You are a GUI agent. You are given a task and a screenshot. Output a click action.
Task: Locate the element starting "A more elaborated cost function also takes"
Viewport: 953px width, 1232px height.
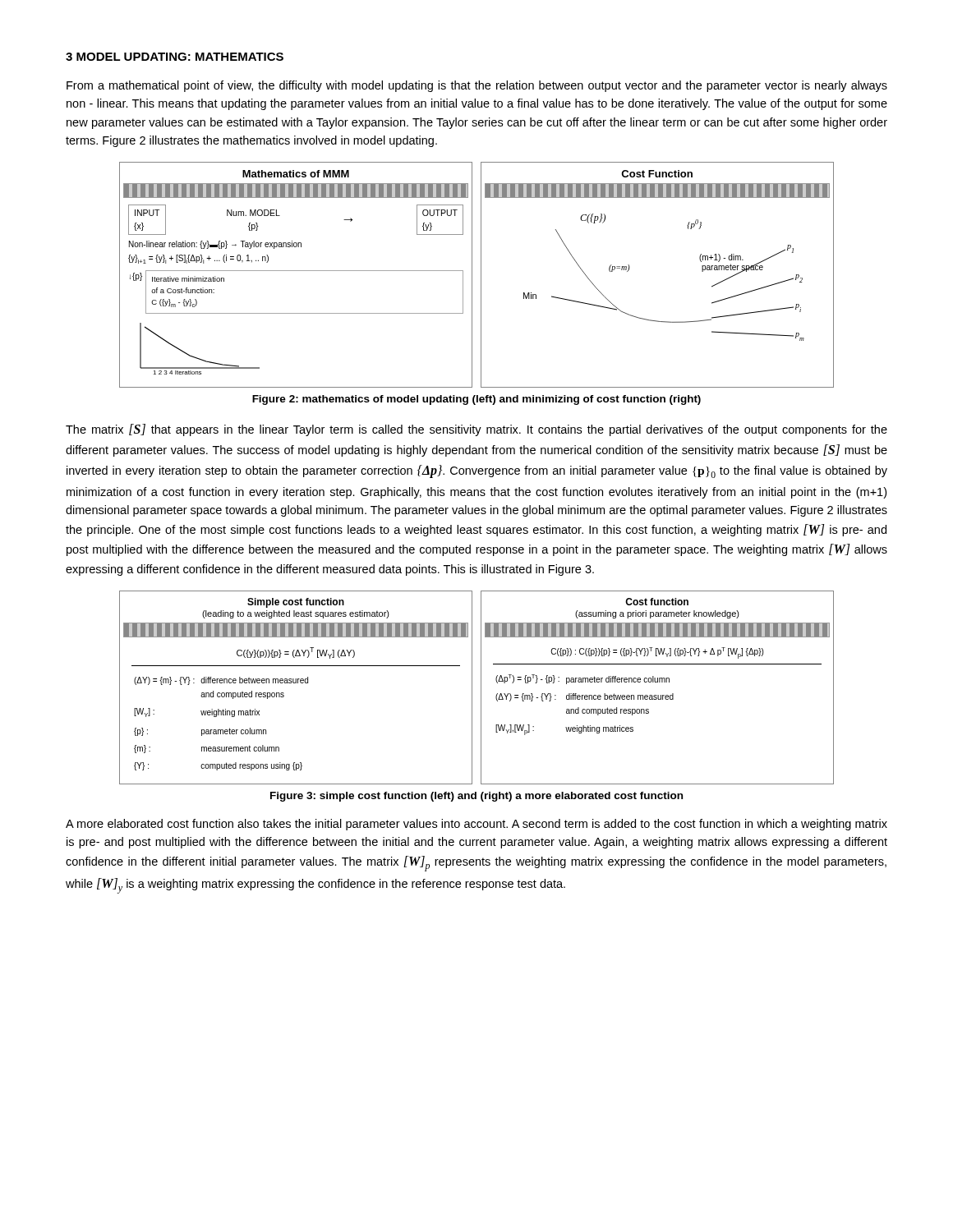tap(476, 855)
